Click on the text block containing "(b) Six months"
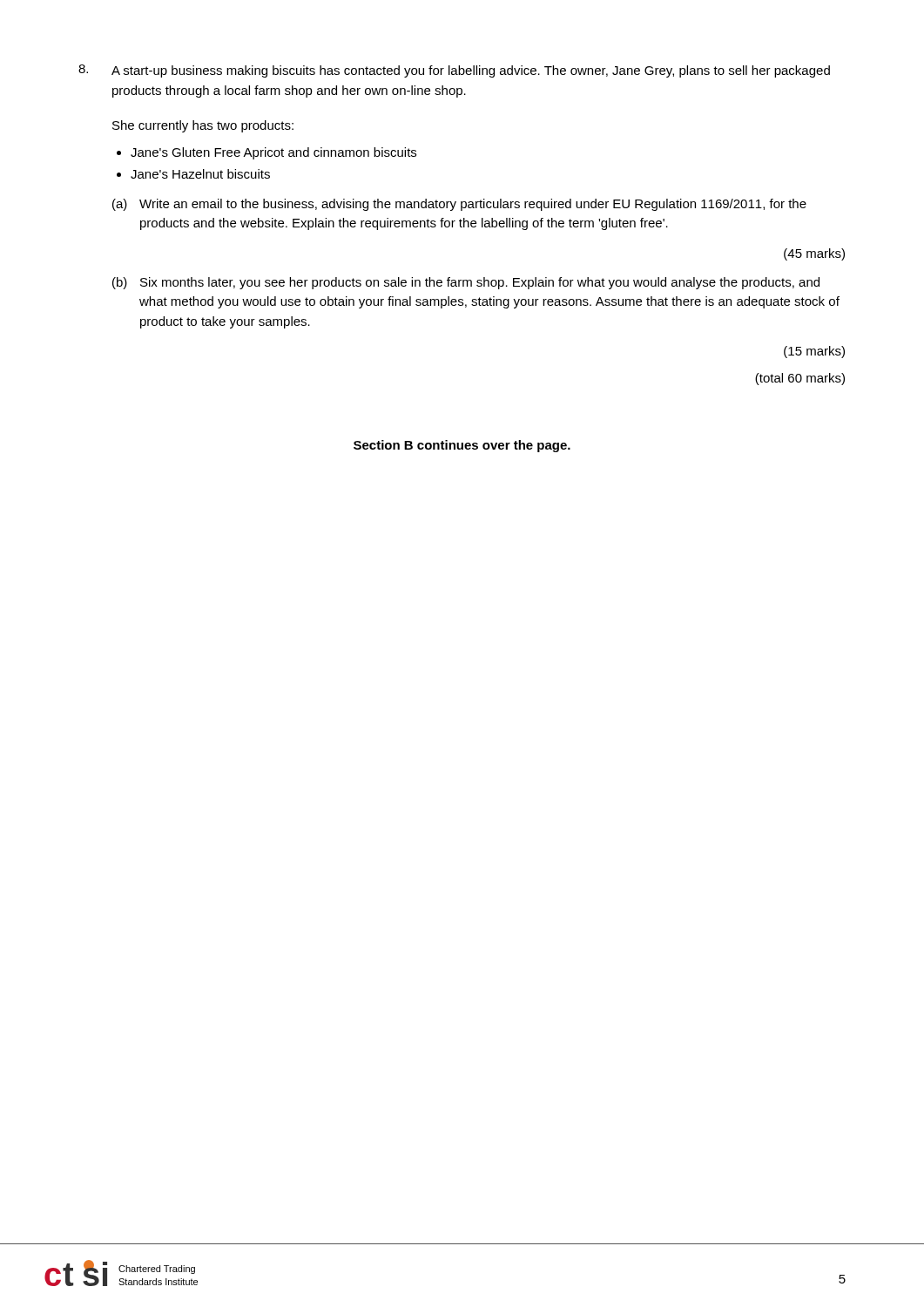Screen dimensions: 1307x924 [x=479, y=302]
